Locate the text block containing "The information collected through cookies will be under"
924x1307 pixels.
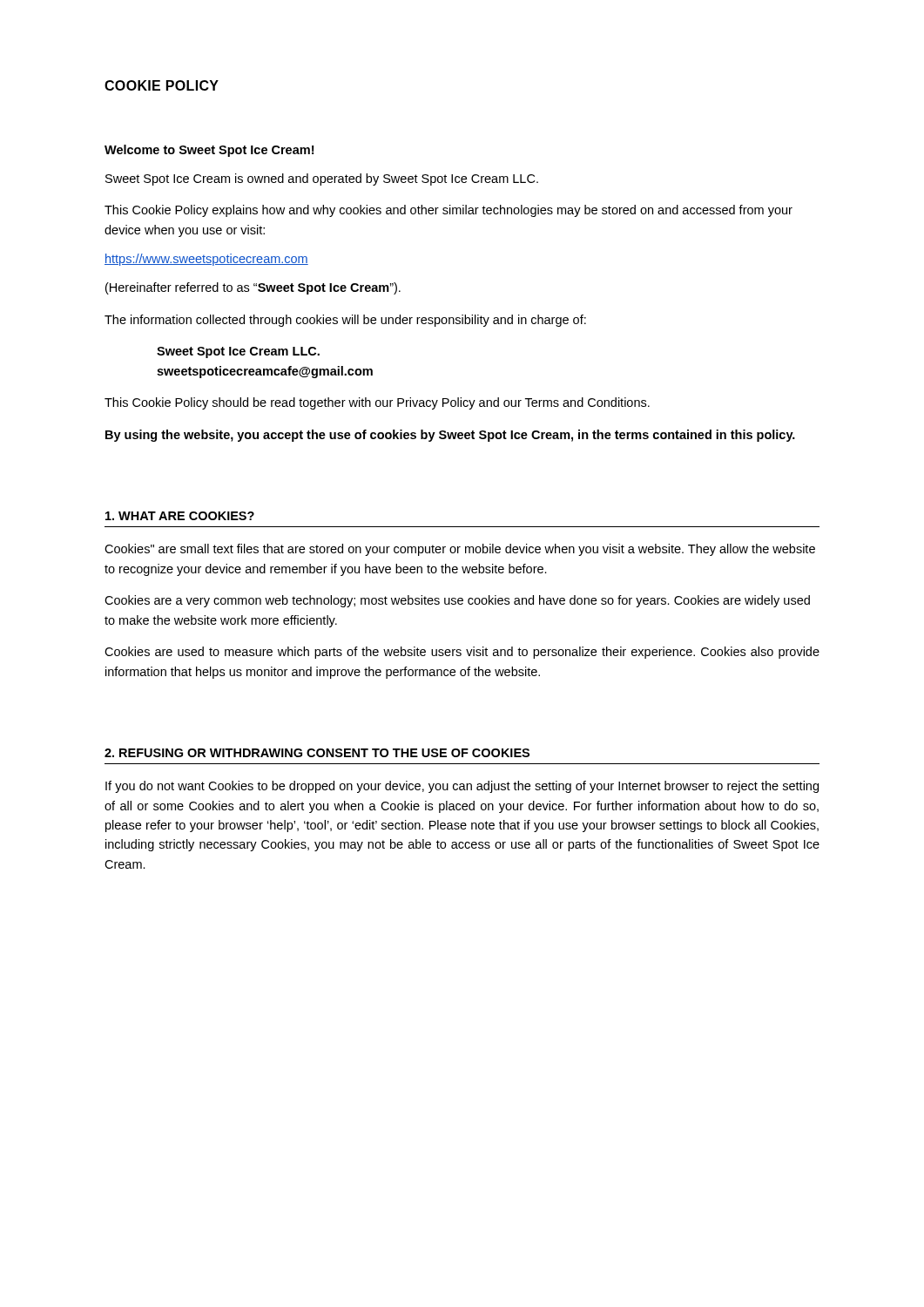tap(346, 320)
